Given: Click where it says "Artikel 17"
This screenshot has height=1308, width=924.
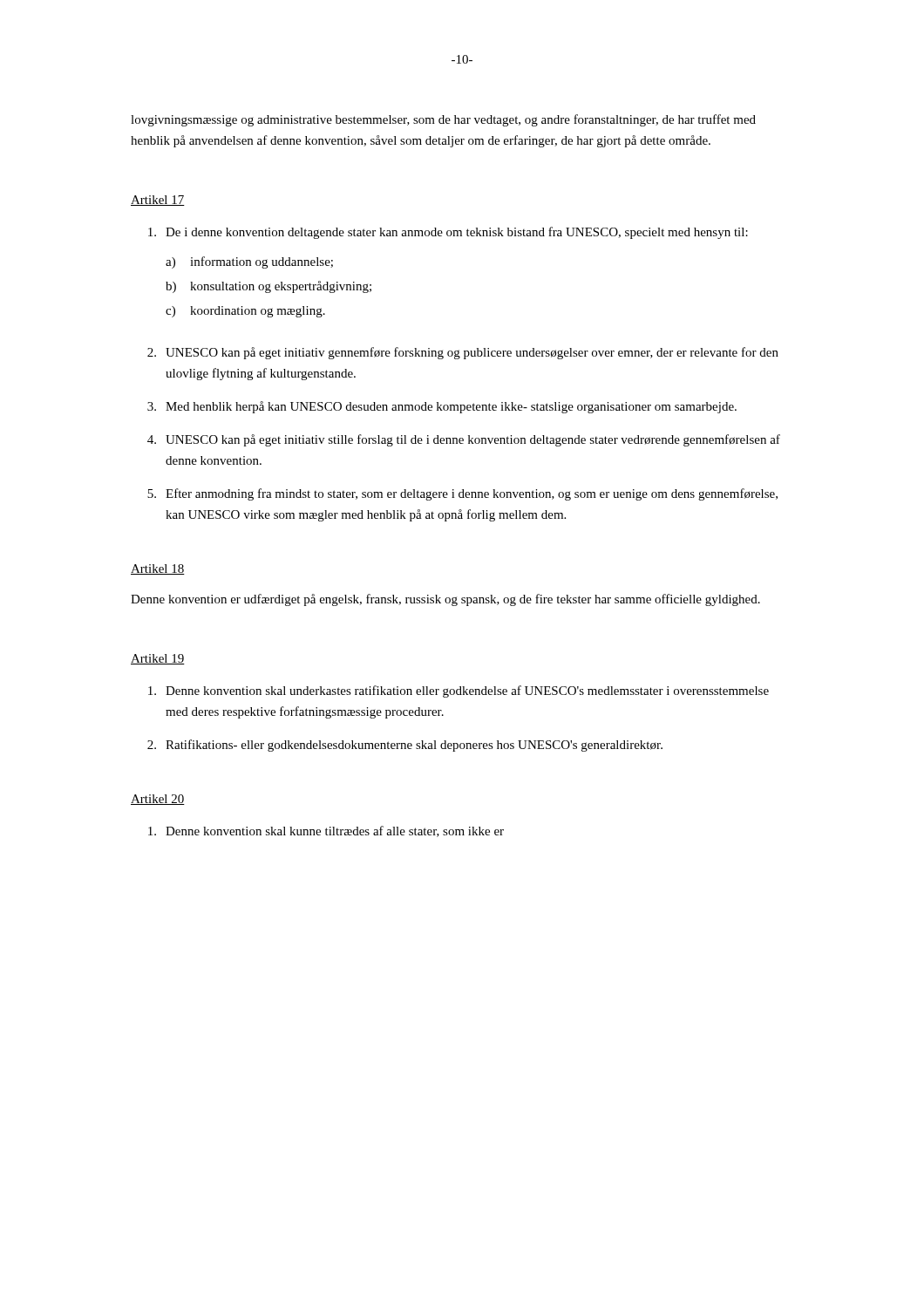Looking at the screenshot, I should [x=157, y=200].
